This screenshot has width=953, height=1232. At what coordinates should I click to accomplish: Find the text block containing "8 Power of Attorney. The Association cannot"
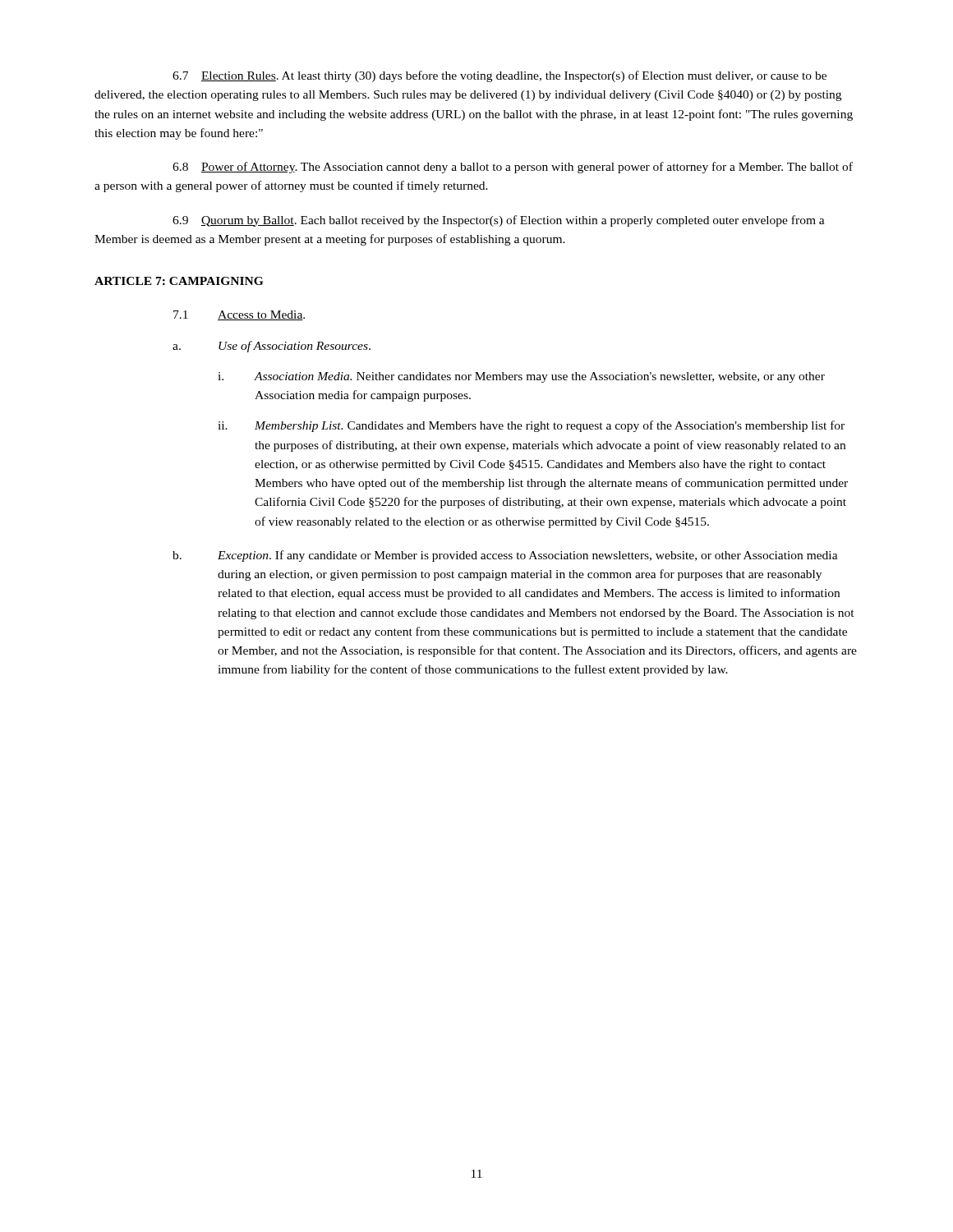tap(476, 176)
